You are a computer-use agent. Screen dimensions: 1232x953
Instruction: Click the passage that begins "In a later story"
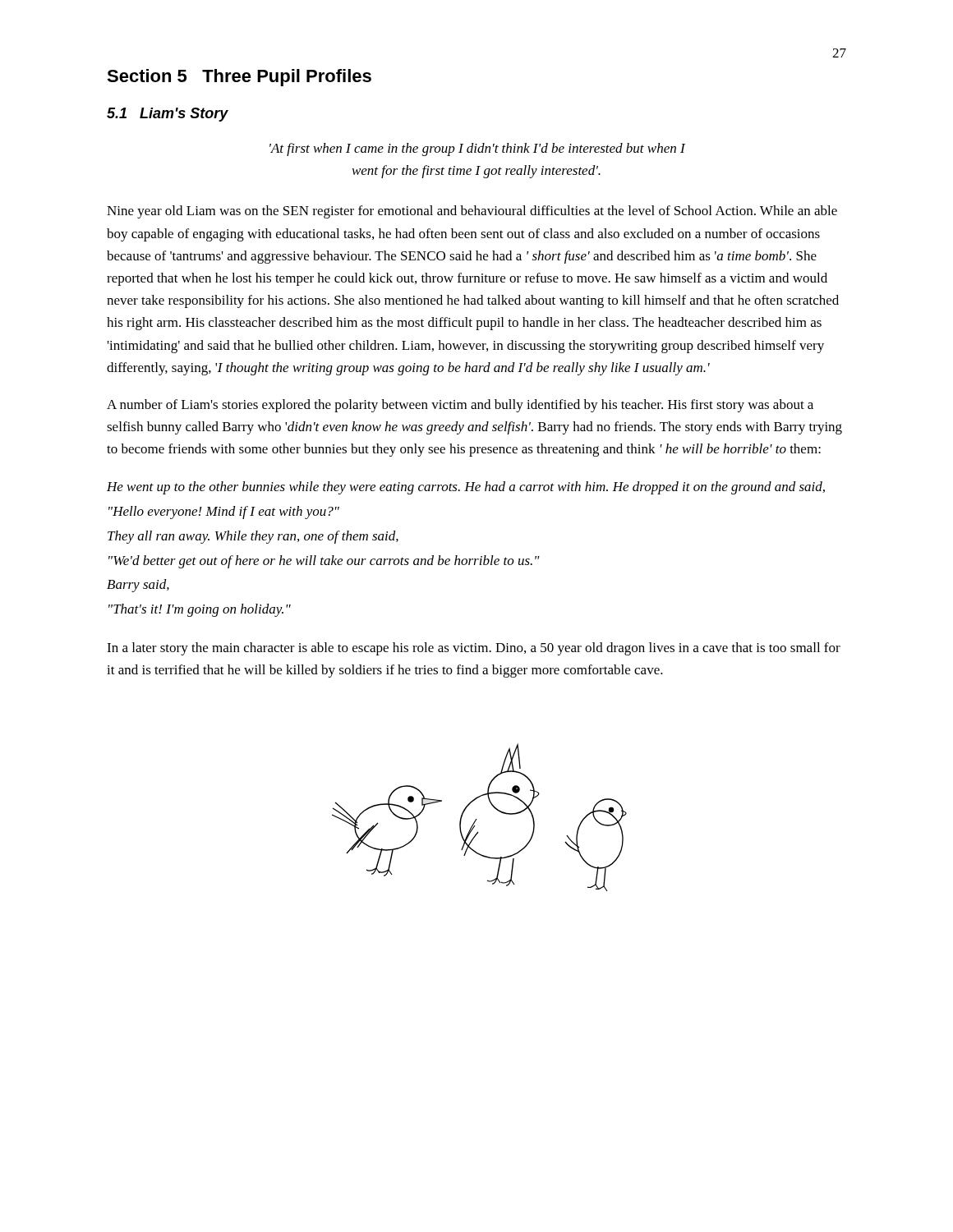click(x=473, y=659)
